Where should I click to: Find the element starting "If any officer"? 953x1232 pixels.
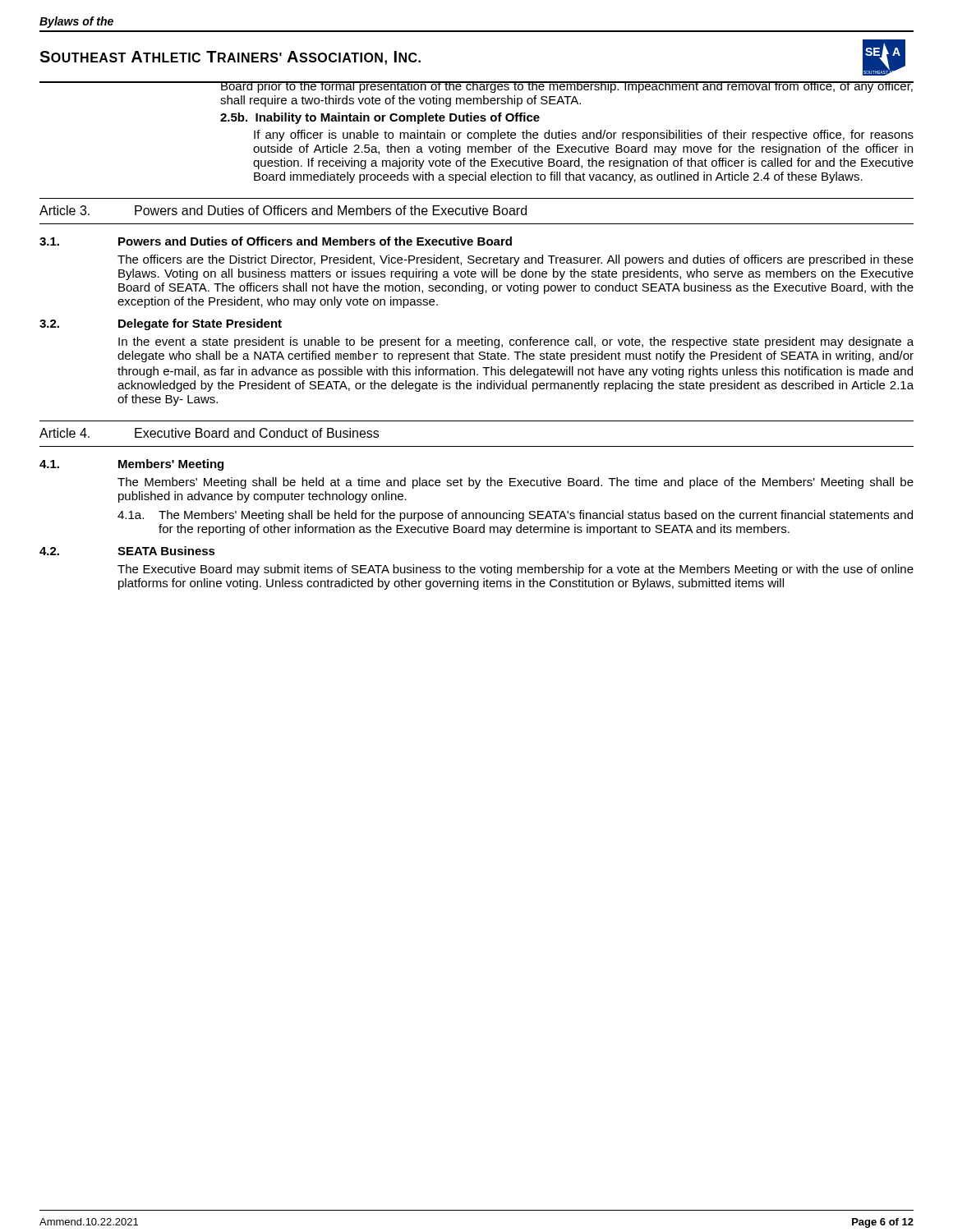(x=583, y=155)
